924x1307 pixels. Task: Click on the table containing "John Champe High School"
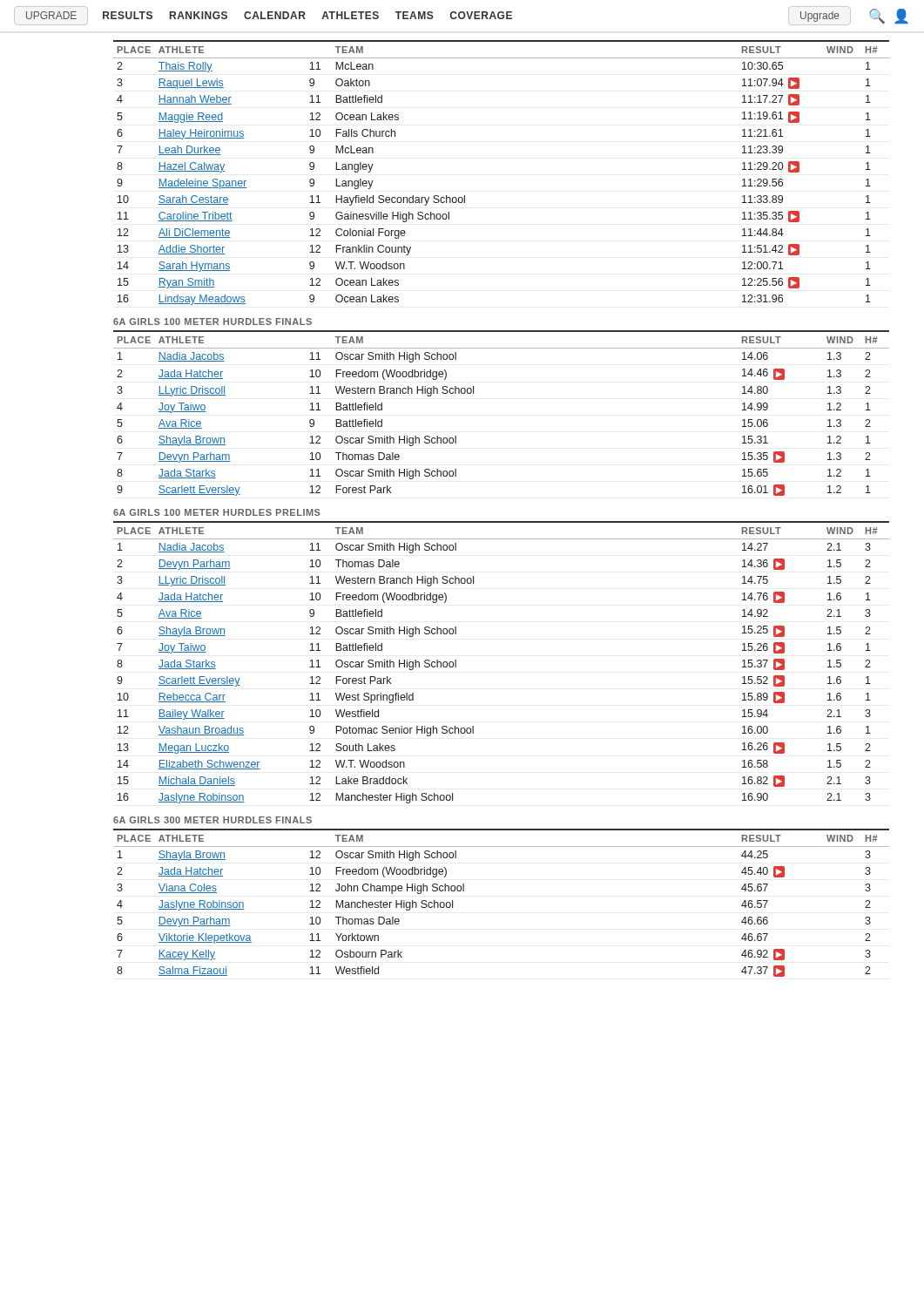[x=501, y=904]
